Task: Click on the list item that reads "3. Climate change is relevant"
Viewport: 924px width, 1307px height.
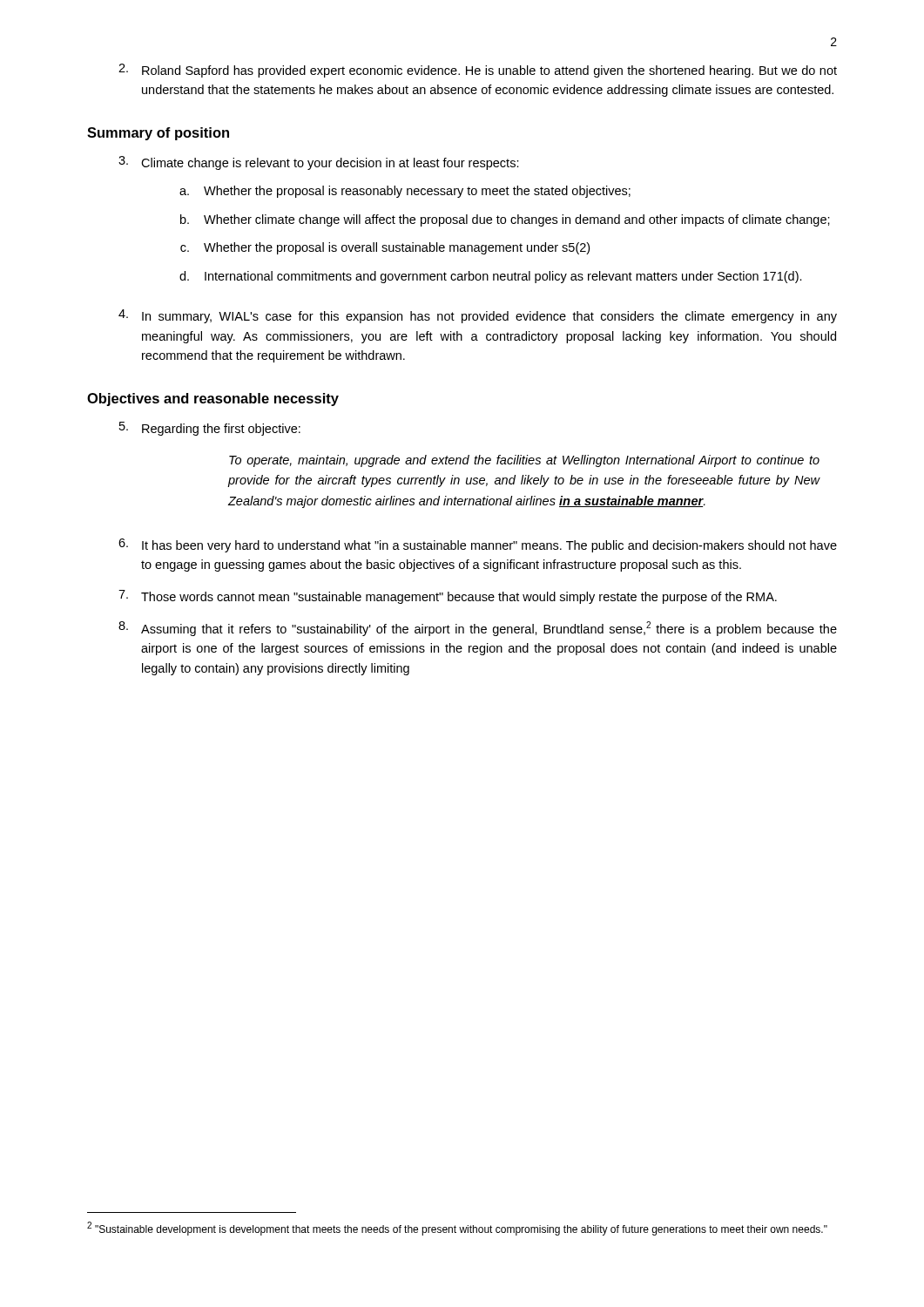Action: [x=462, y=224]
